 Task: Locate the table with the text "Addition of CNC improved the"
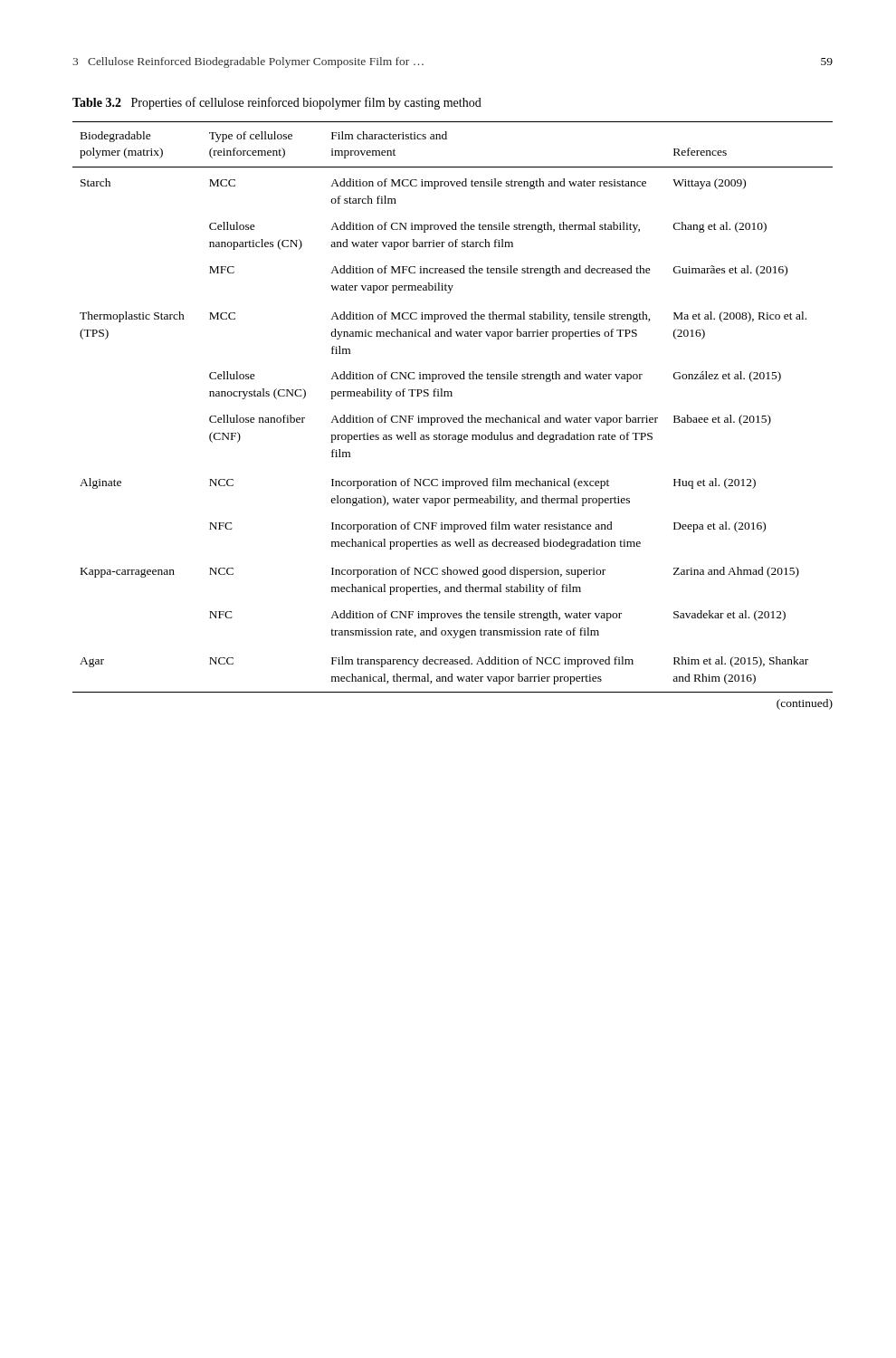coord(453,407)
